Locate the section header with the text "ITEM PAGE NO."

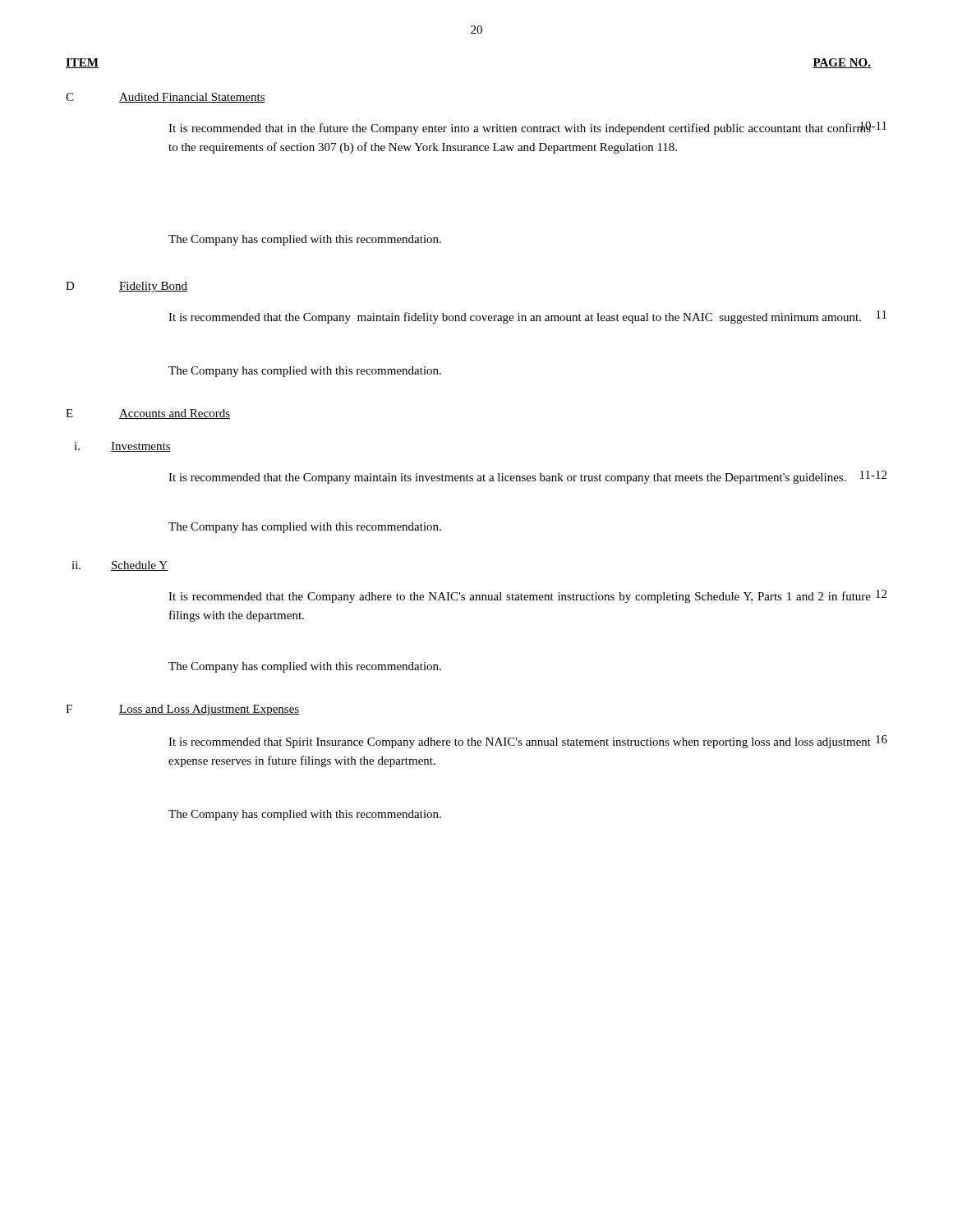pos(82,63)
